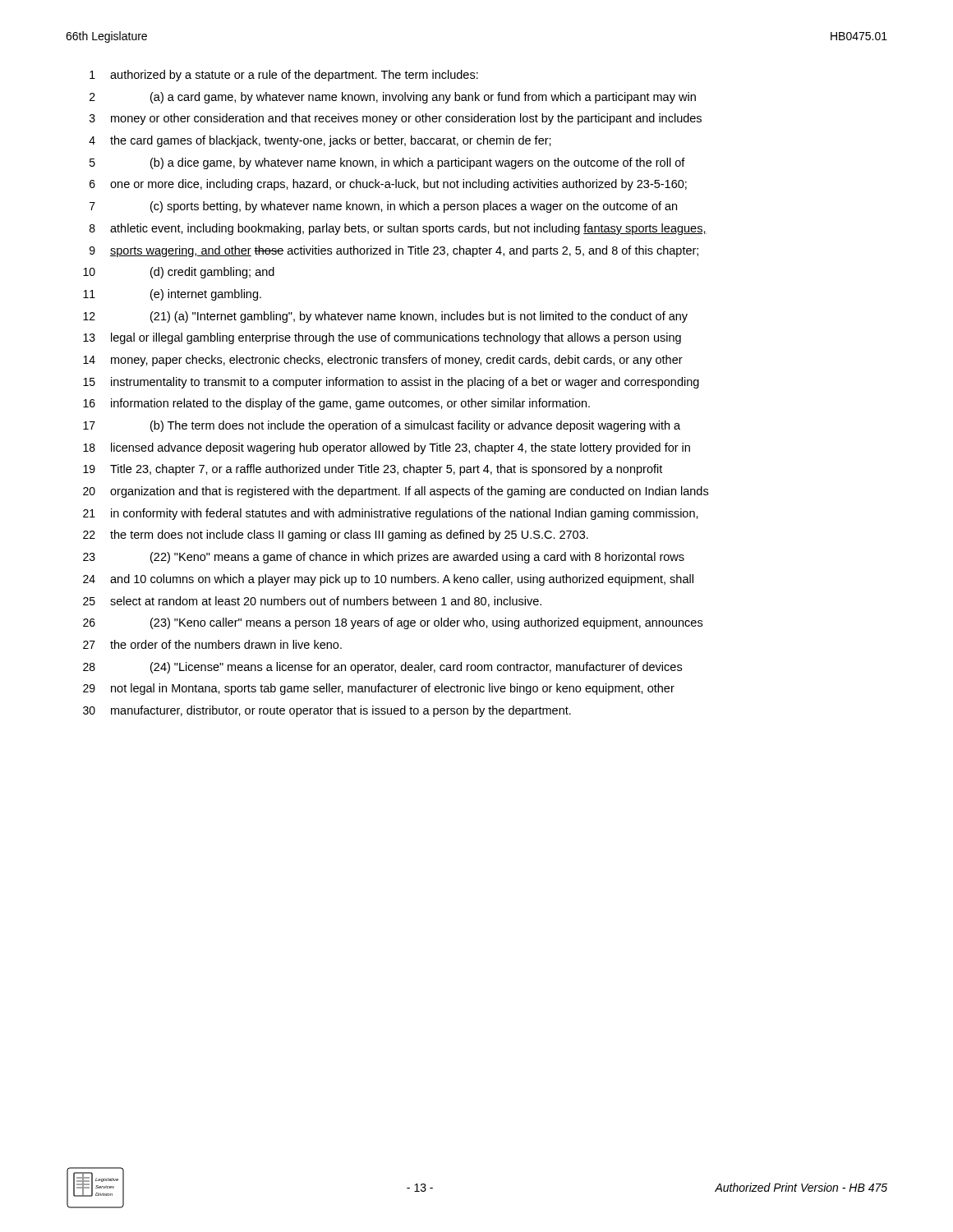Image resolution: width=953 pixels, height=1232 pixels.
Task: Point to the element starting "29 not legal in Montana,"
Action: point(476,689)
